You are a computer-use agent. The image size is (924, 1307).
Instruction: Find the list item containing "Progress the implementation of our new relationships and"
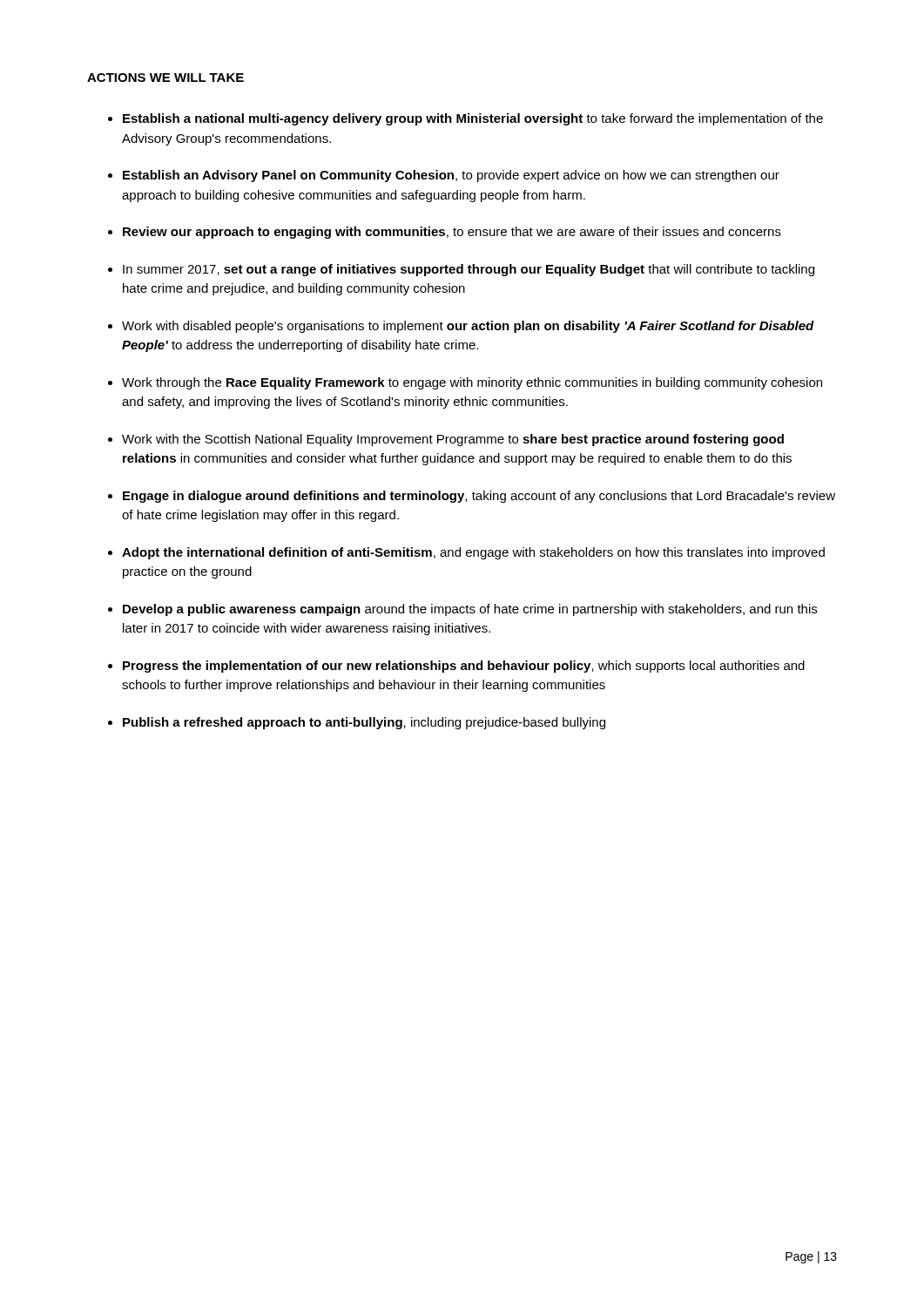coord(464,675)
